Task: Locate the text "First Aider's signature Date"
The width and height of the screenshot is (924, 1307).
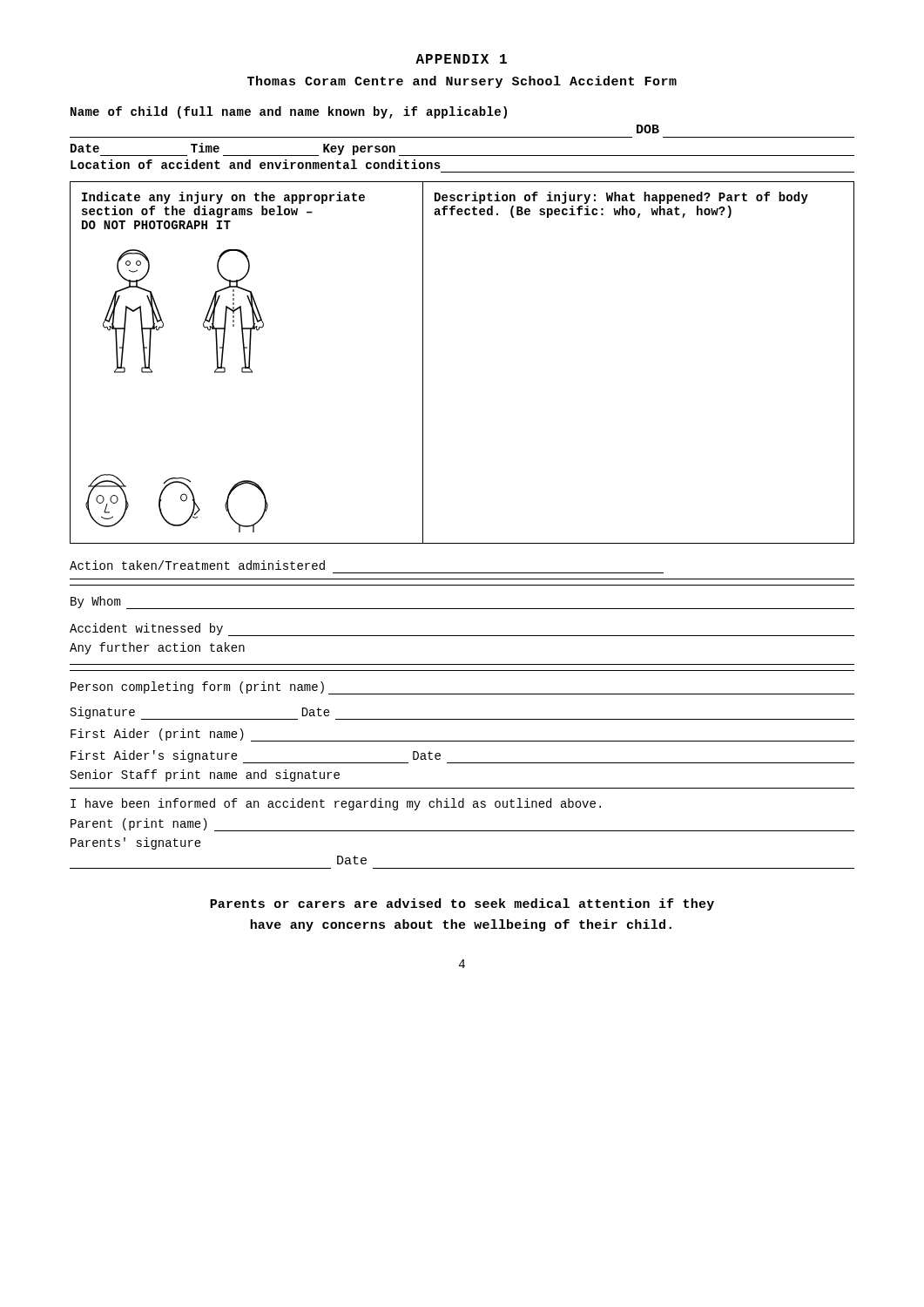Action: [x=462, y=756]
